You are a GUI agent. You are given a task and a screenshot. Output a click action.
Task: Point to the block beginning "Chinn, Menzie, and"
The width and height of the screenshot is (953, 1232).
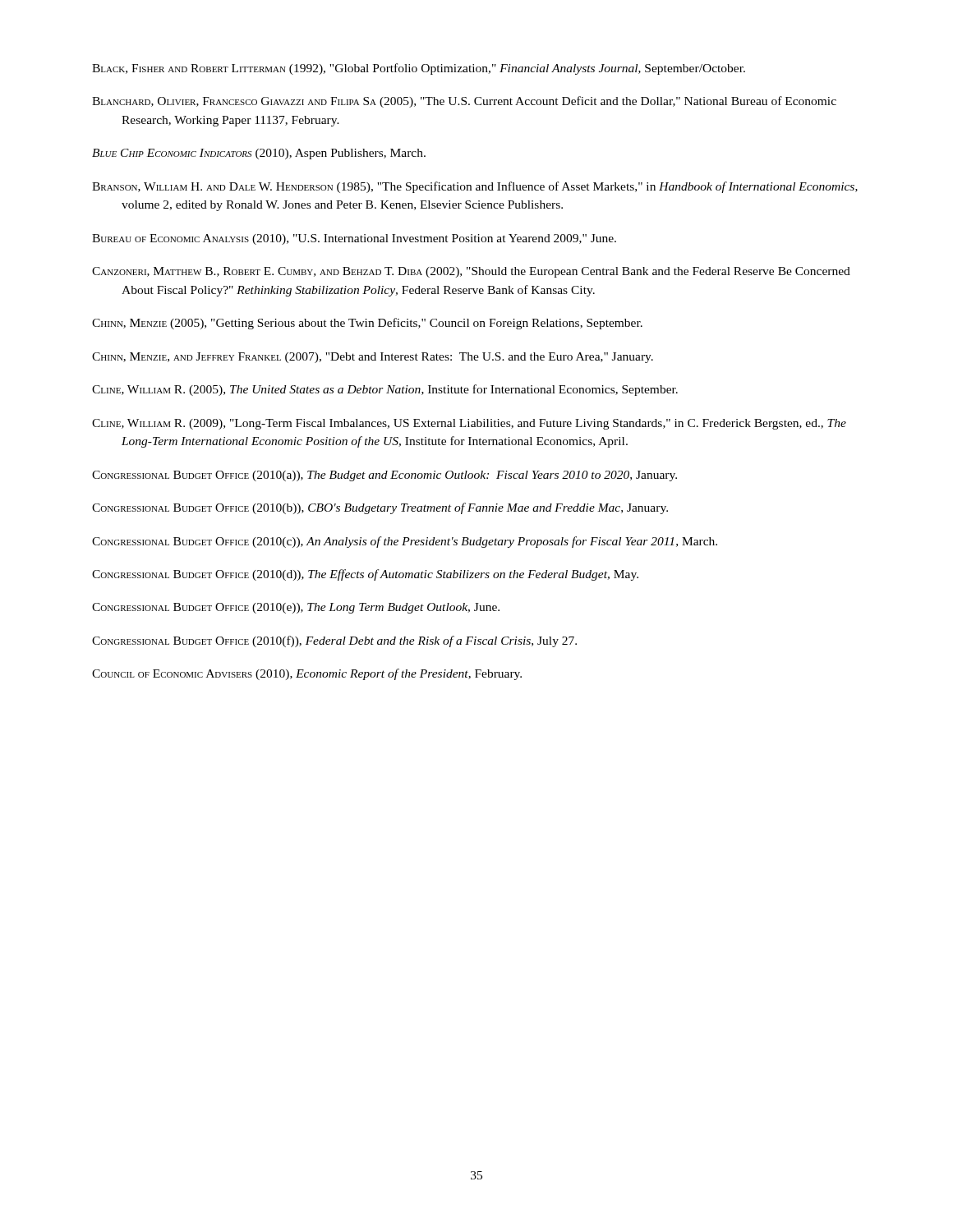coord(373,356)
